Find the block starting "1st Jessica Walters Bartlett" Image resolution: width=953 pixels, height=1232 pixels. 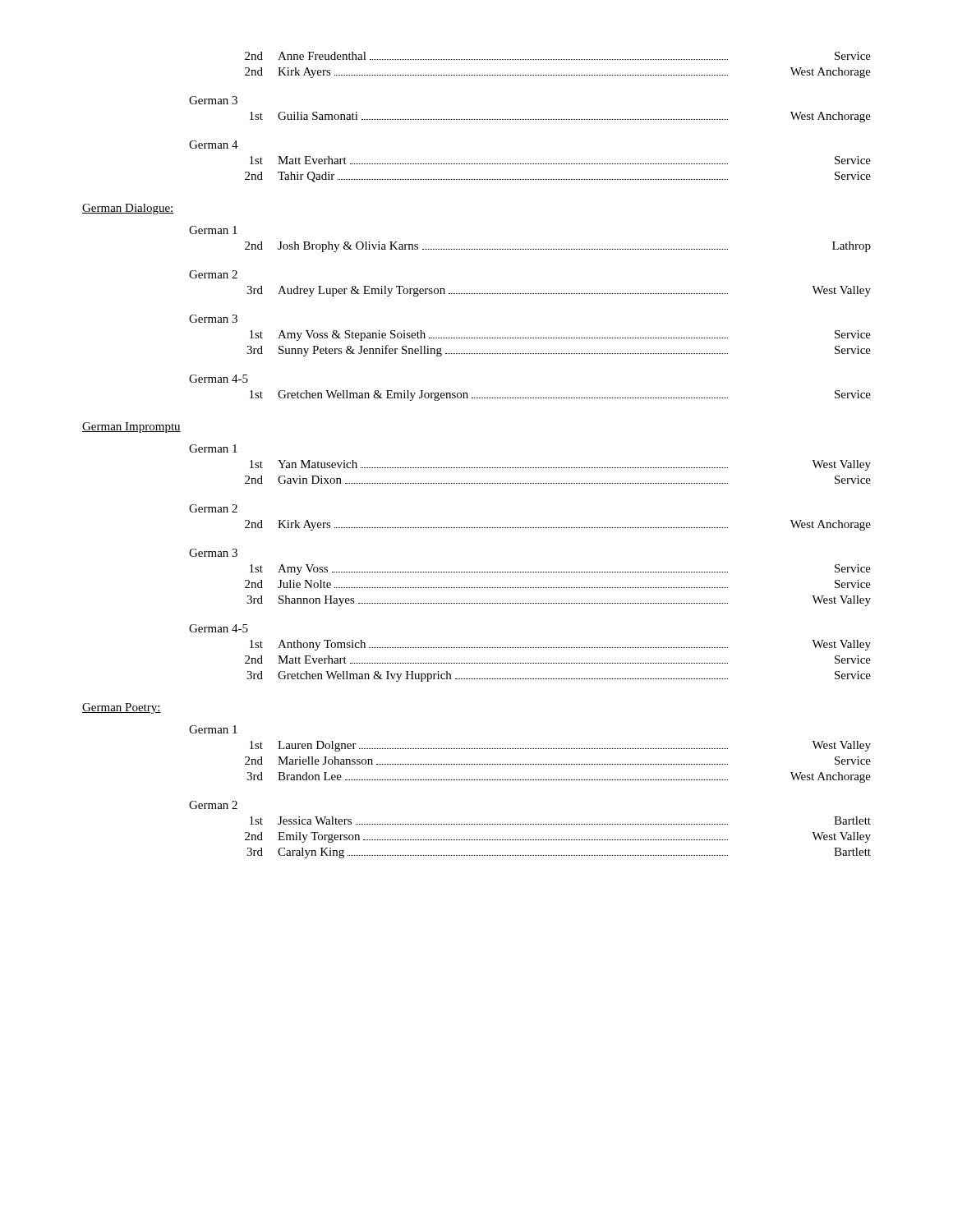476,821
